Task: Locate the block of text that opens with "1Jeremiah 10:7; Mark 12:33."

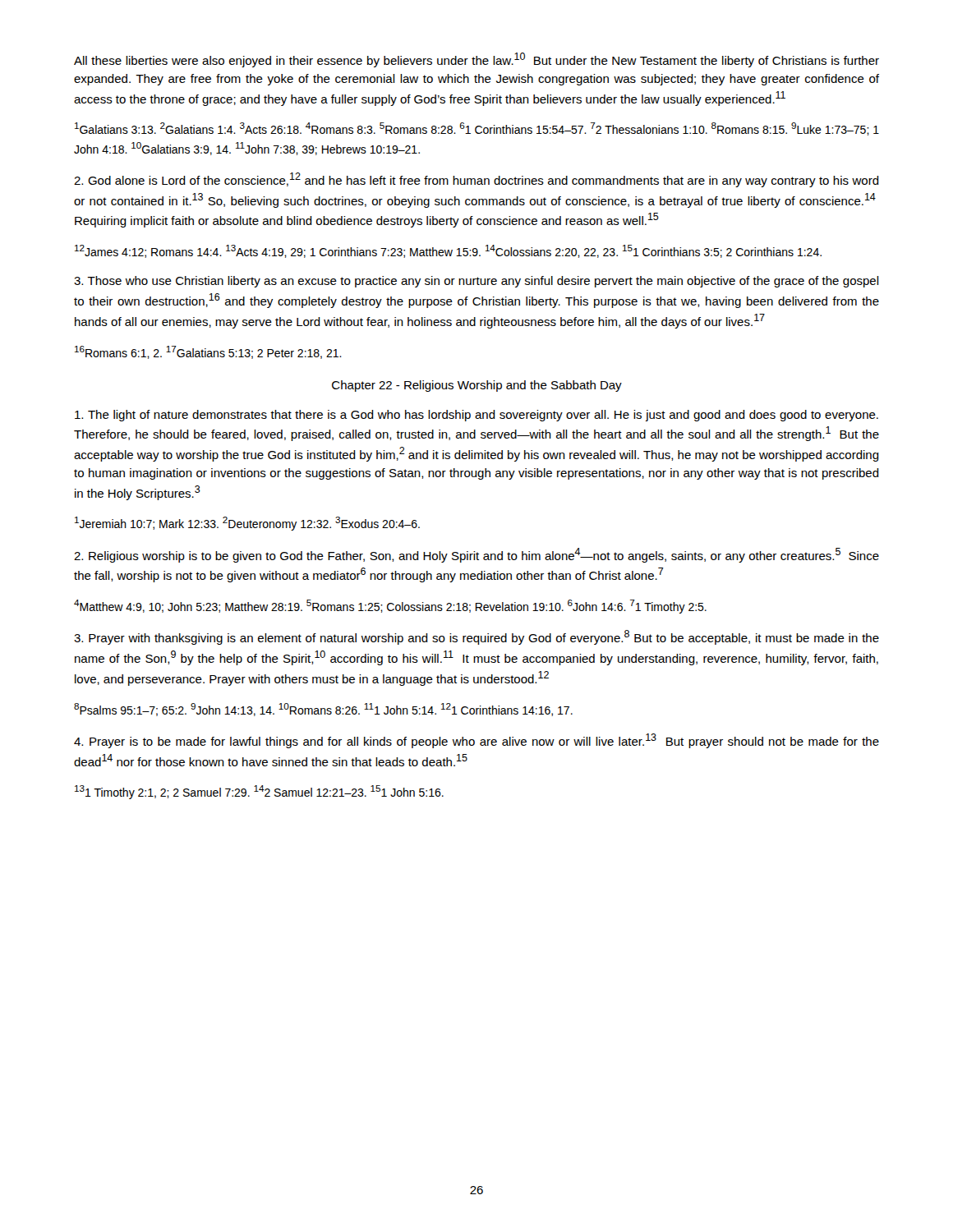Action: click(247, 522)
